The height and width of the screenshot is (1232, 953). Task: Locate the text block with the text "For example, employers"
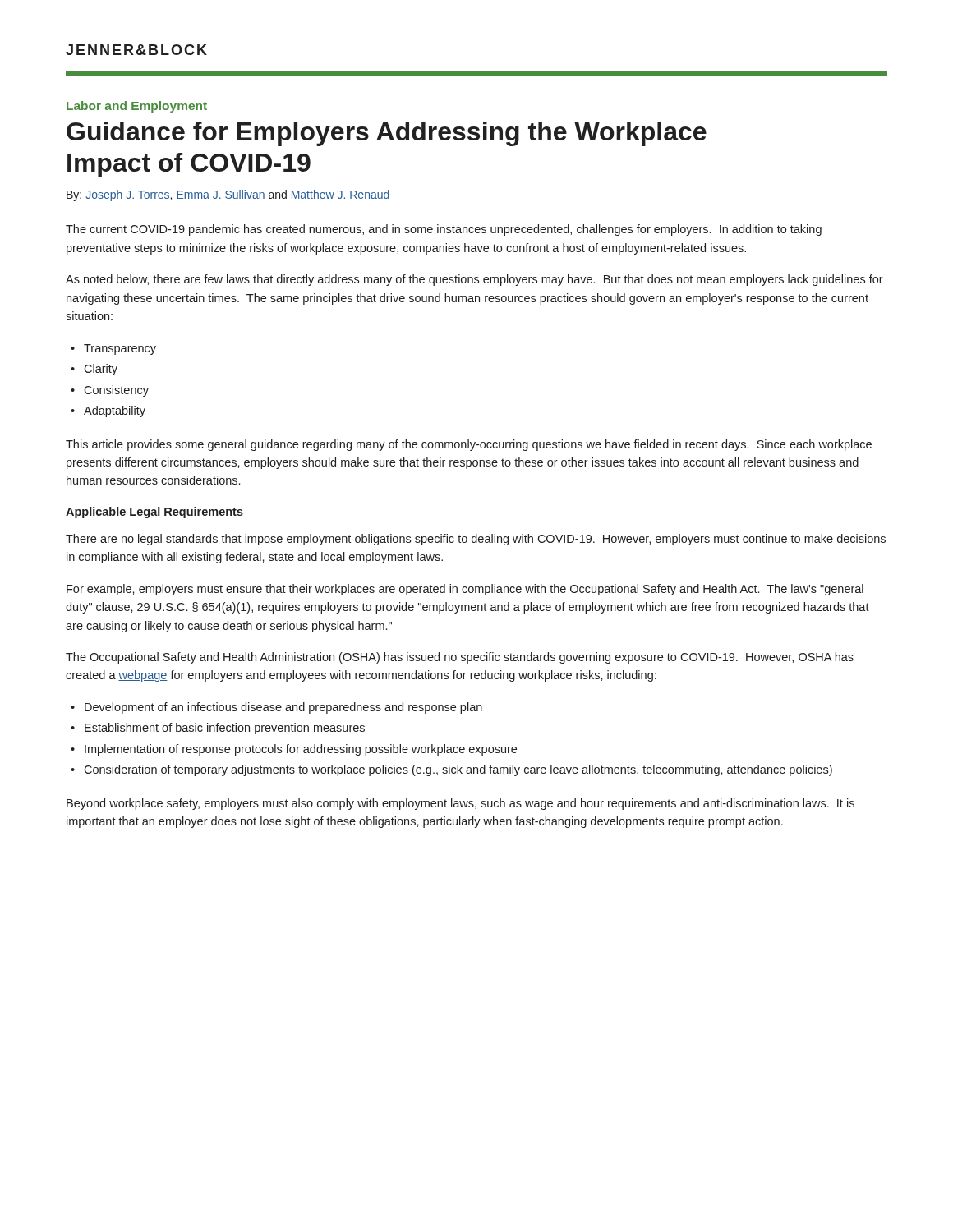pyautogui.click(x=467, y=607)
